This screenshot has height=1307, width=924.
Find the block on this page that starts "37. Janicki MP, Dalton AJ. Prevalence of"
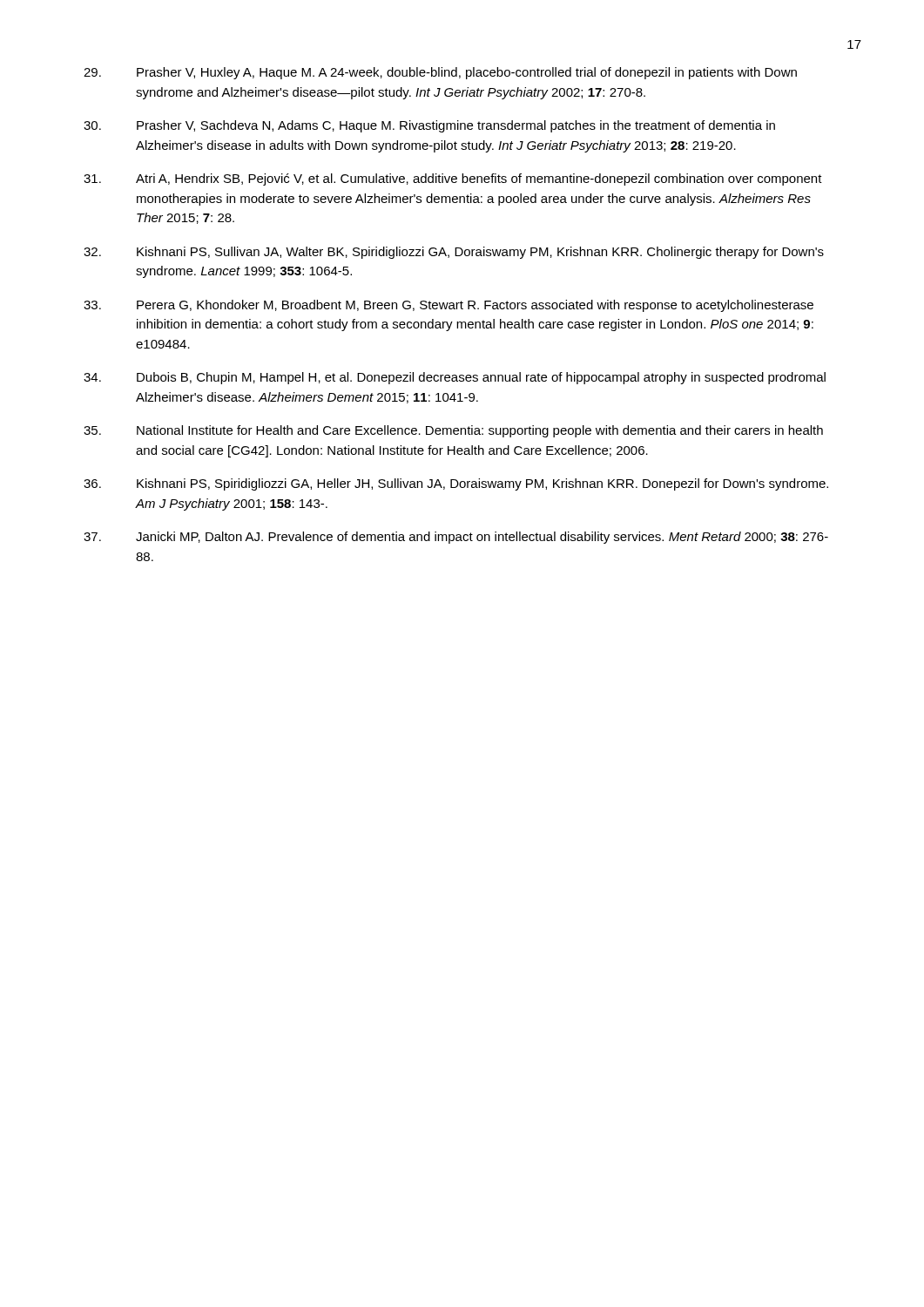tap(462, 547)
